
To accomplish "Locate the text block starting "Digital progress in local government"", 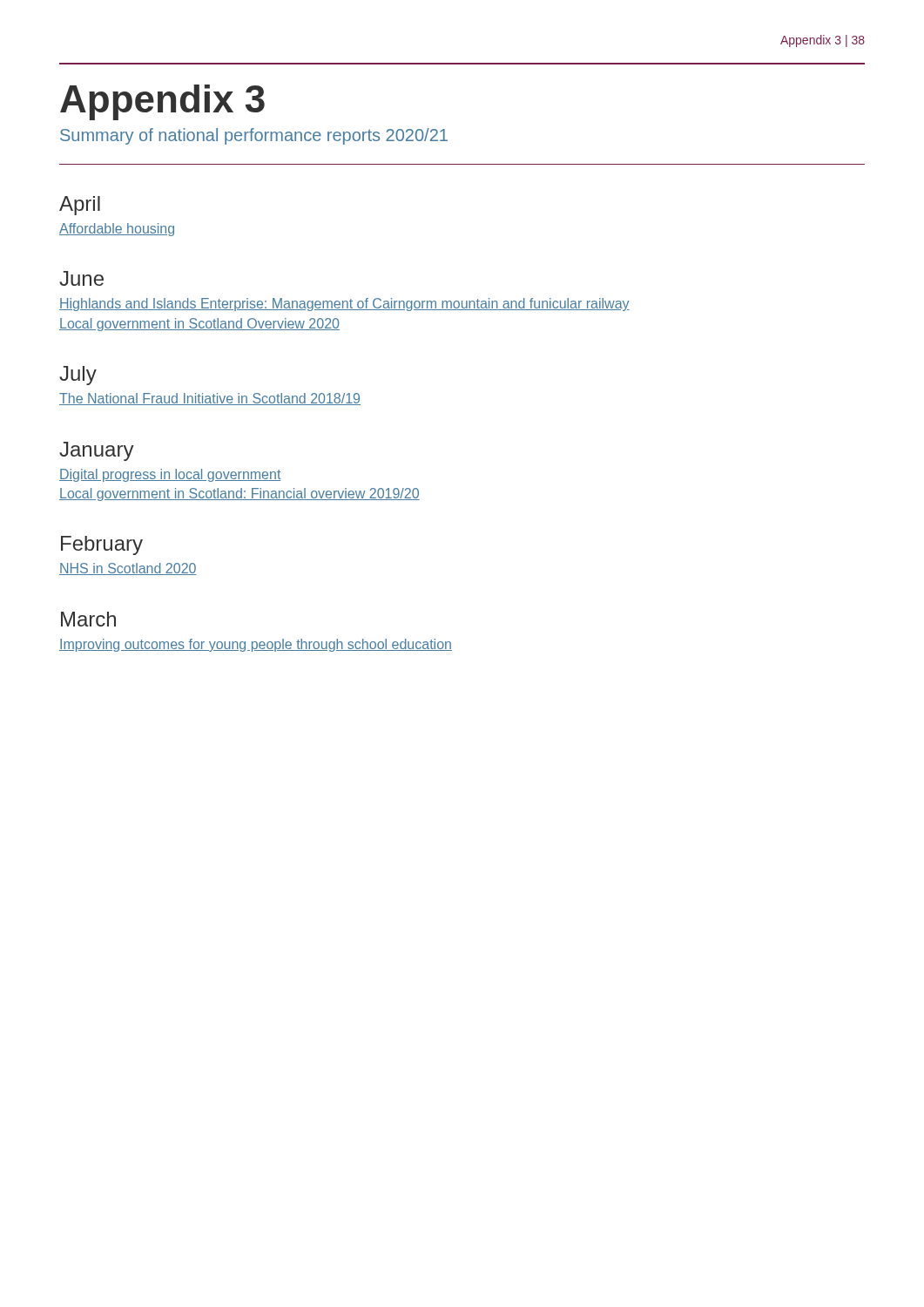I will pos(170,475).
